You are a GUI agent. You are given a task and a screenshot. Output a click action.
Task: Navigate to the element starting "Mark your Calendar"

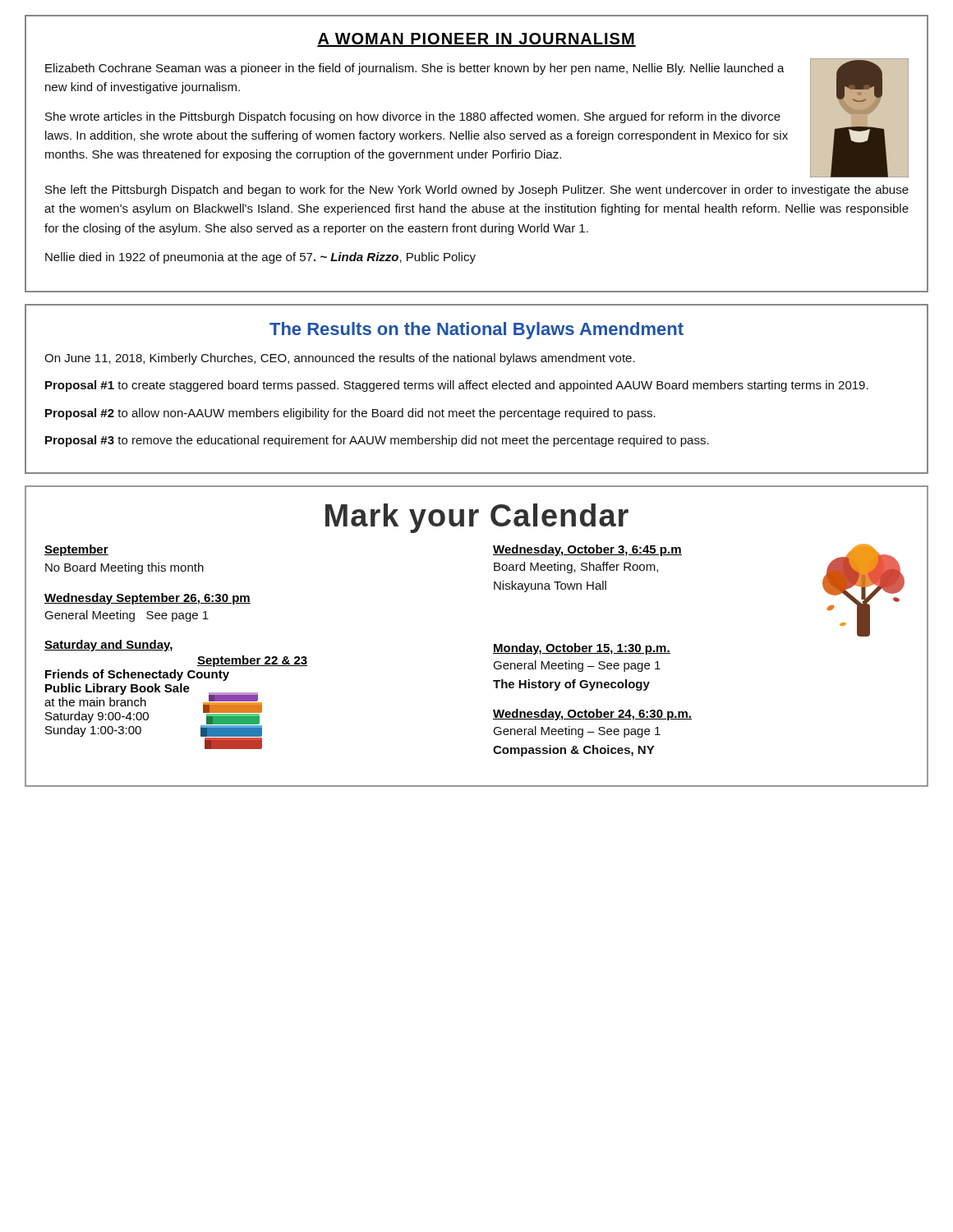click(476, 516)
